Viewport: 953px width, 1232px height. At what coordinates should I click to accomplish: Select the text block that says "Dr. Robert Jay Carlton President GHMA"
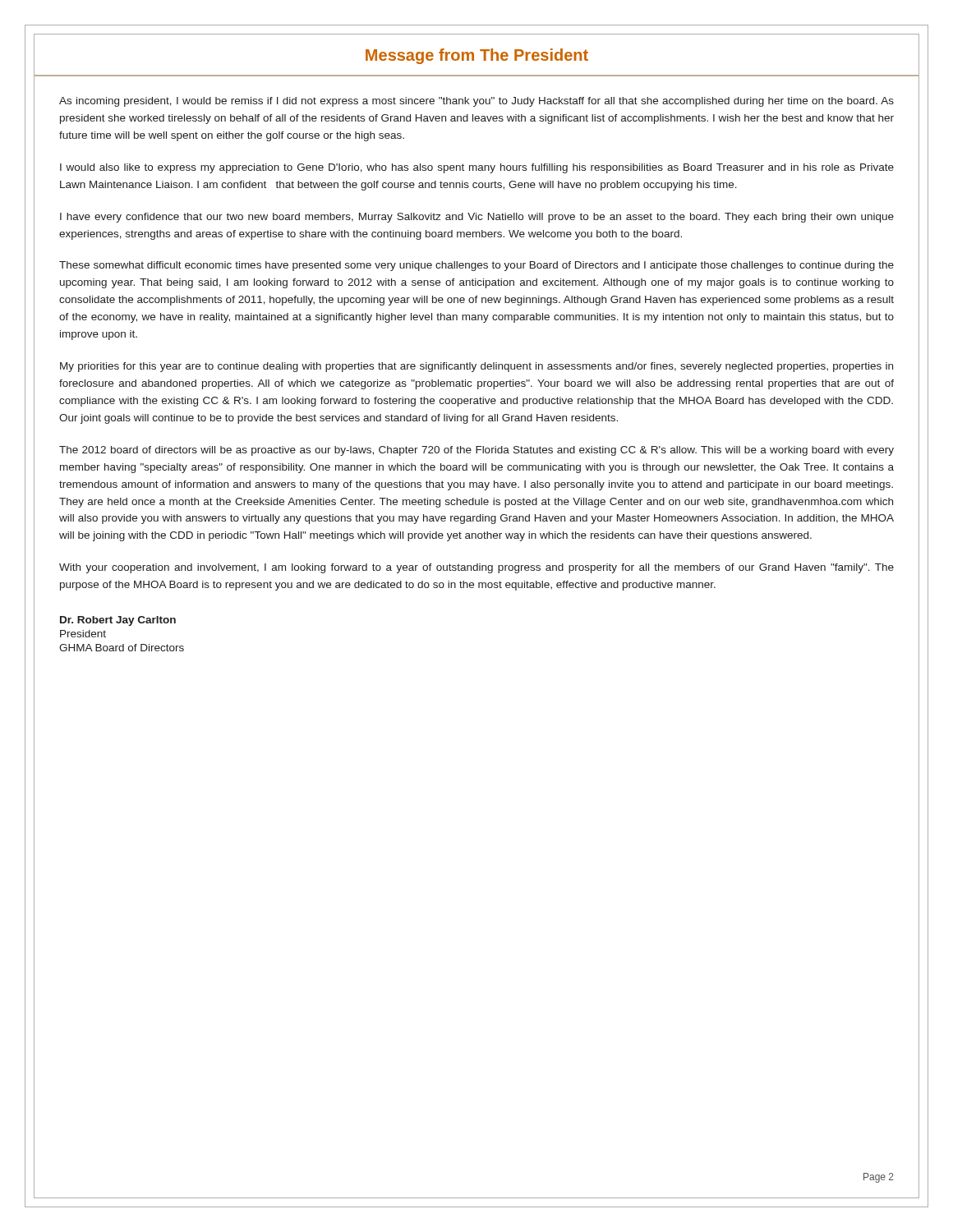(118, 621)
